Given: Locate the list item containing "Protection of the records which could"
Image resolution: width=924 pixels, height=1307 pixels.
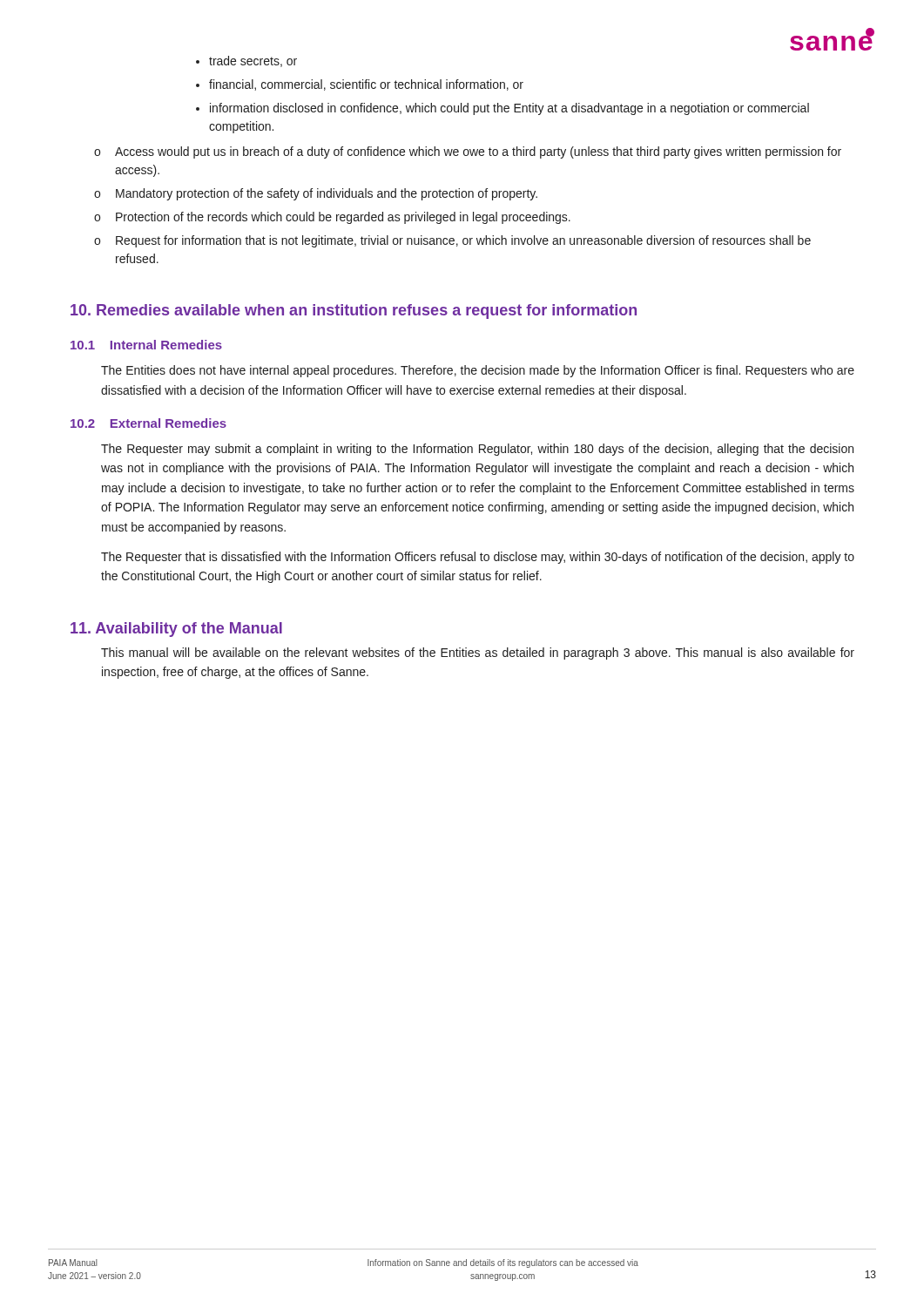Looking at the screenshot, I should (343, 217).
